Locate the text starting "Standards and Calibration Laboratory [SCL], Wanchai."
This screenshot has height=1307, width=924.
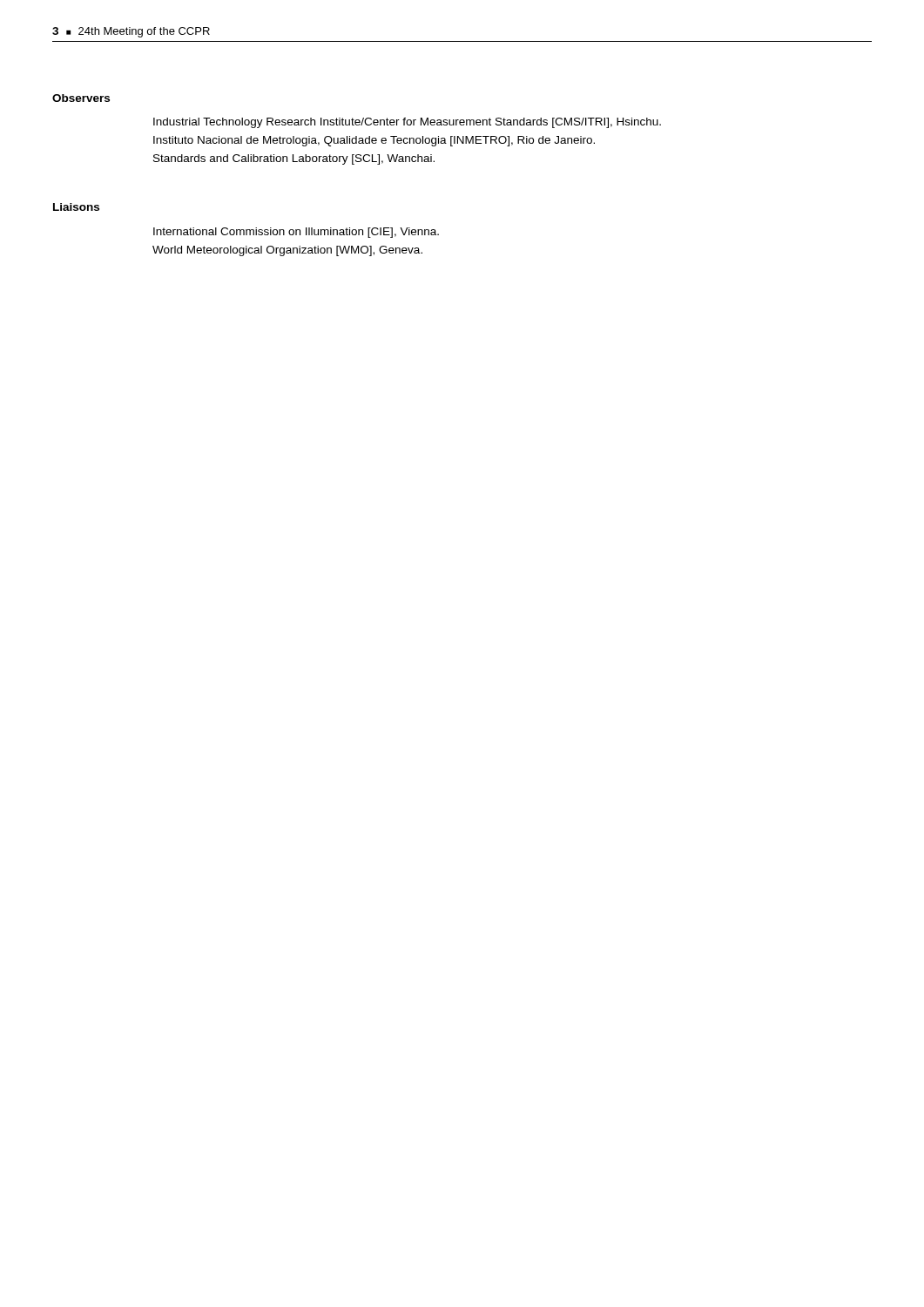(x=294, y=158)
